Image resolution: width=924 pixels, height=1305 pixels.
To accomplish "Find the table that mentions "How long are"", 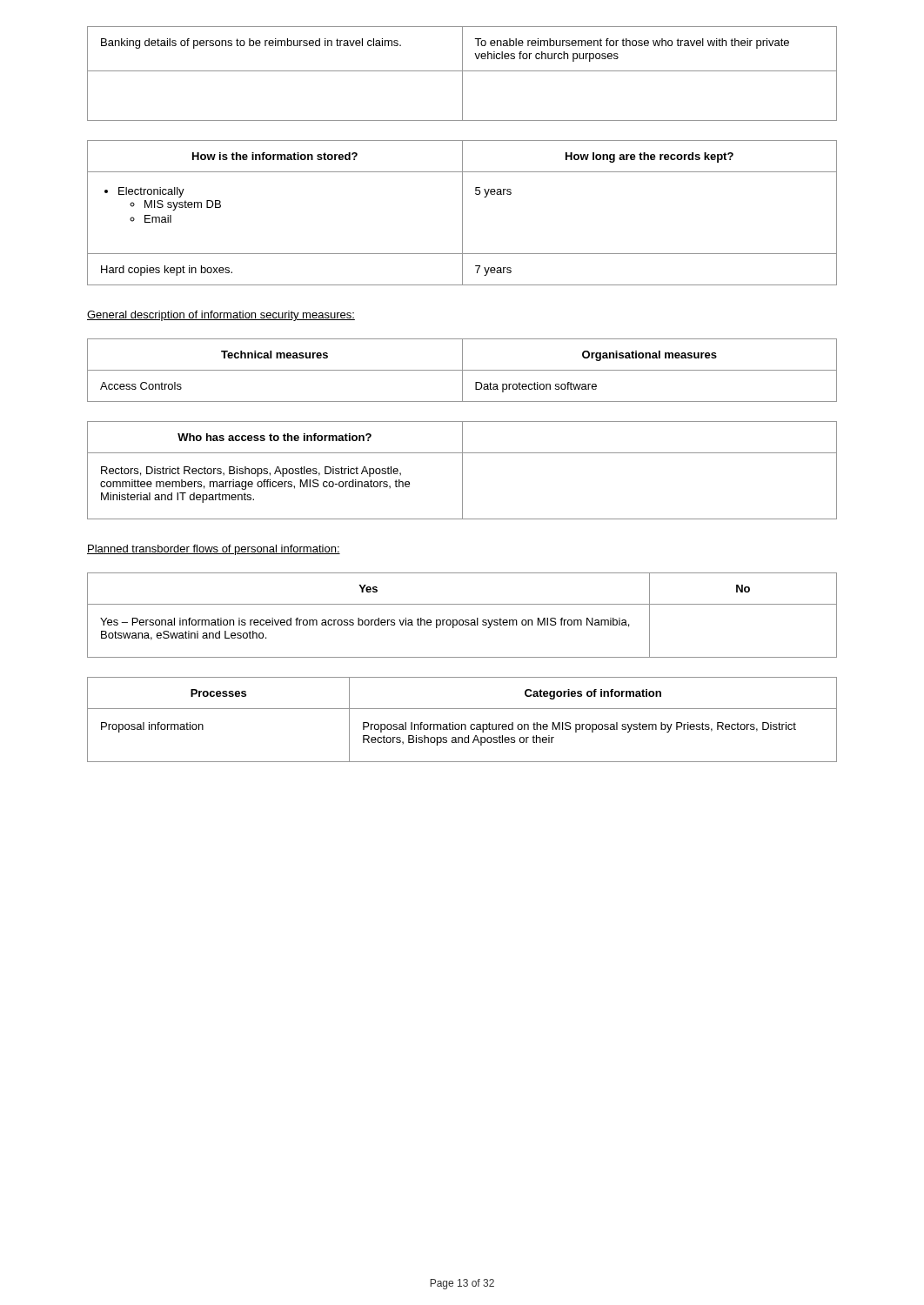I will 462,213.
